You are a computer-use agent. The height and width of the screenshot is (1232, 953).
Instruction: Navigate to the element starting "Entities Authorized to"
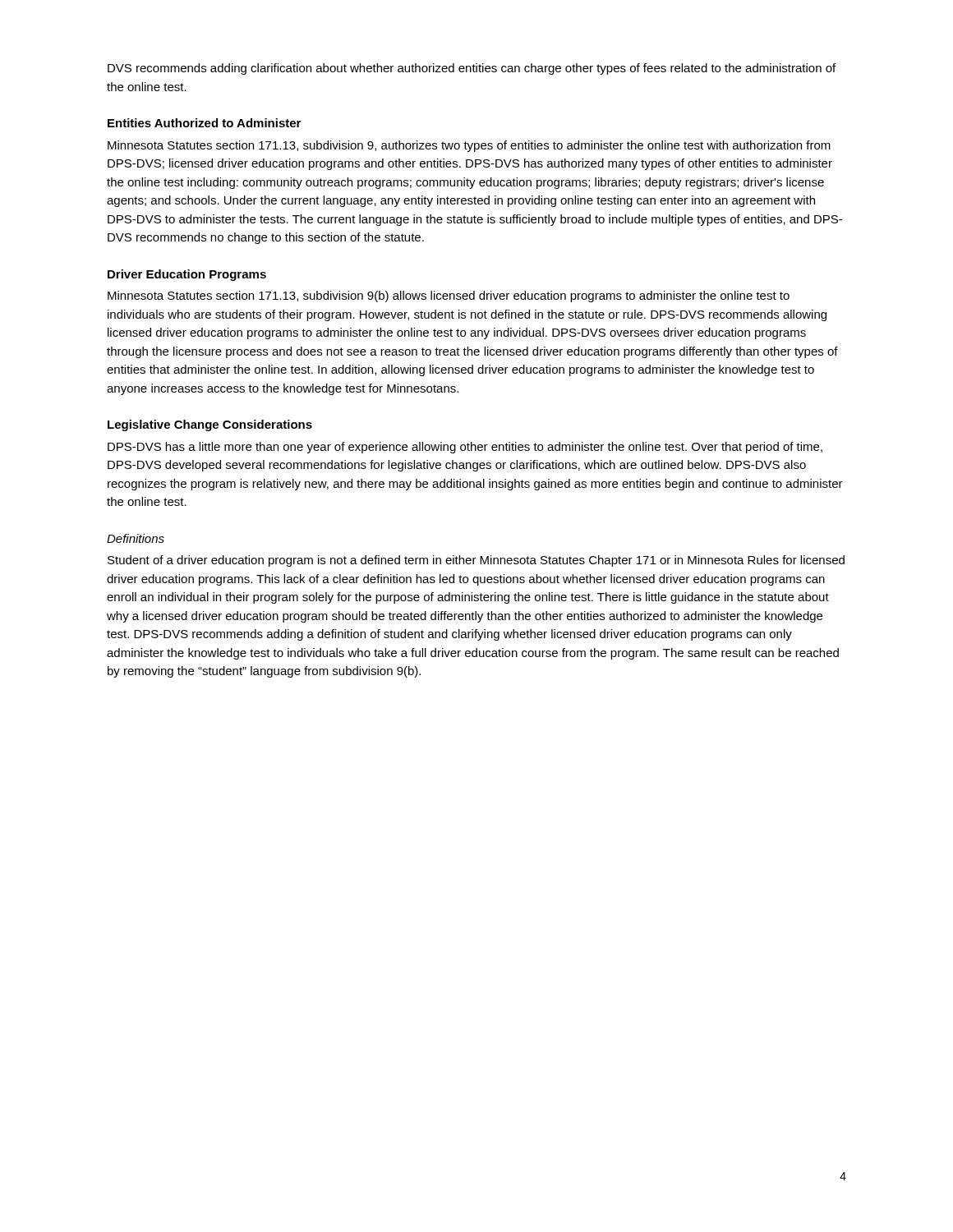click(x=204, y=123)
